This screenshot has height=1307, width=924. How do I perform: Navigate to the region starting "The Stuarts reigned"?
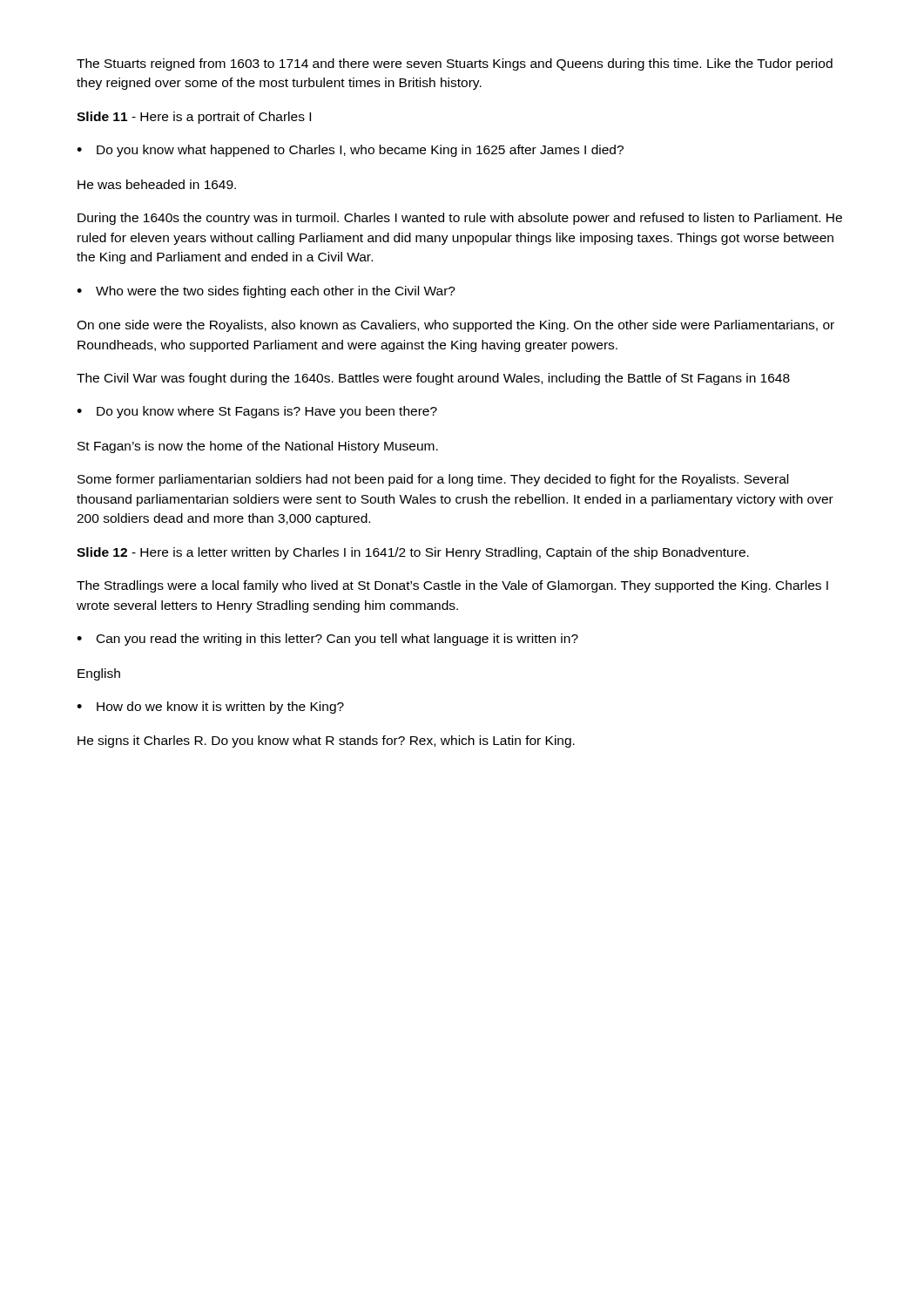[x=455, y=73]
